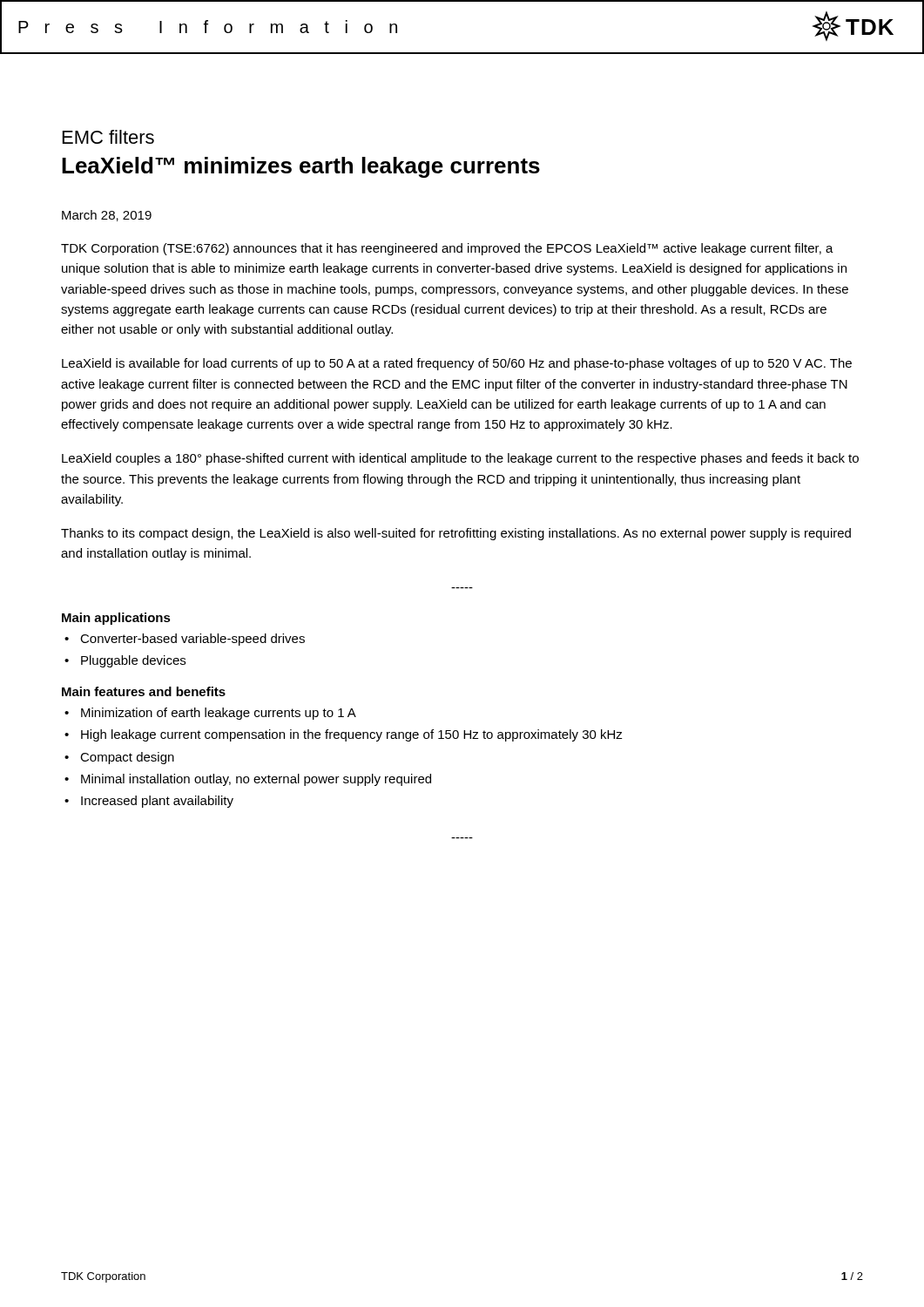924x1307 pixels.
Task: Navigate to the element starting "High leakage current compensation in the"
Action: [x=351, y=734]
